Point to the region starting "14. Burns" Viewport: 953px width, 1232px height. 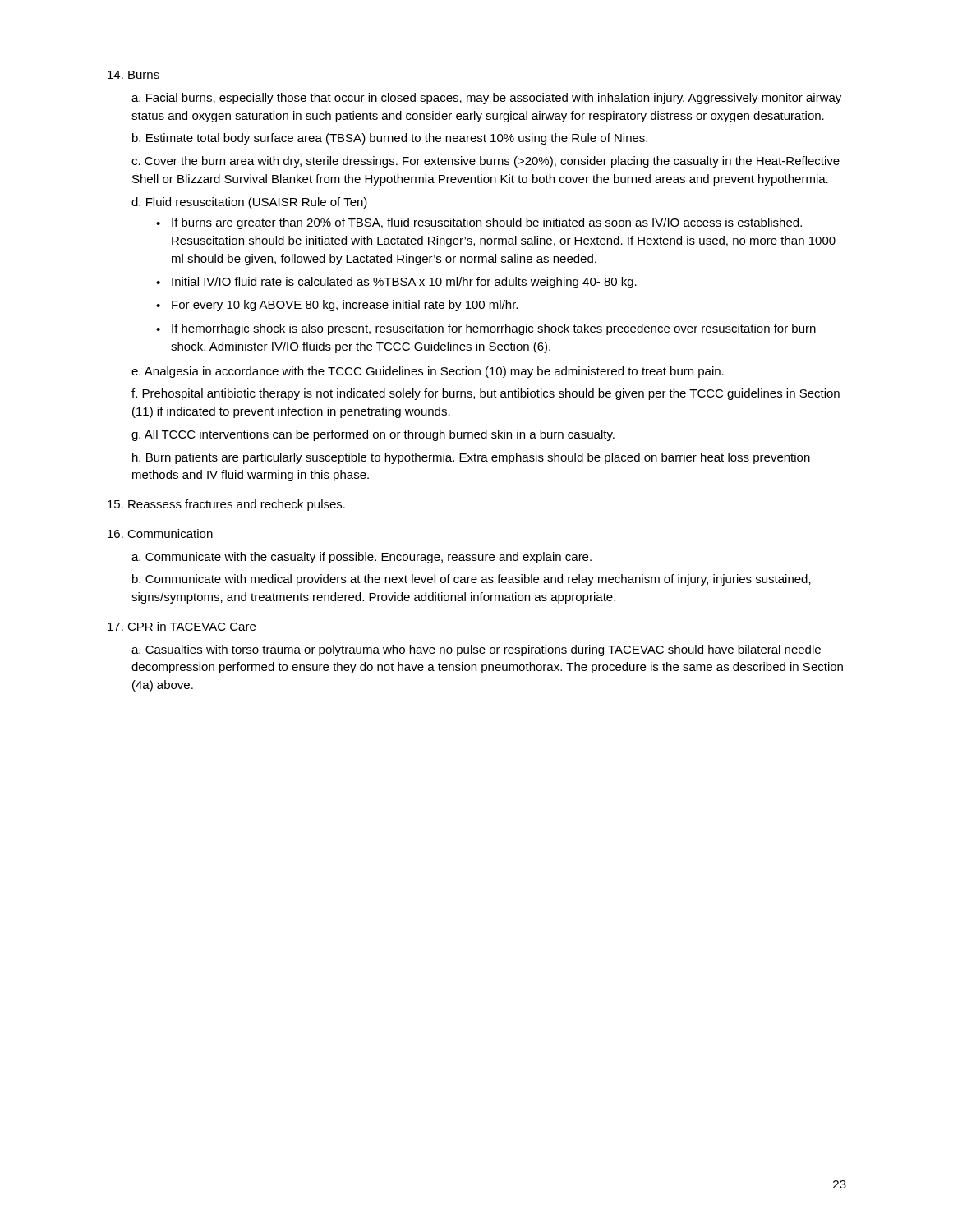point(133,74)
